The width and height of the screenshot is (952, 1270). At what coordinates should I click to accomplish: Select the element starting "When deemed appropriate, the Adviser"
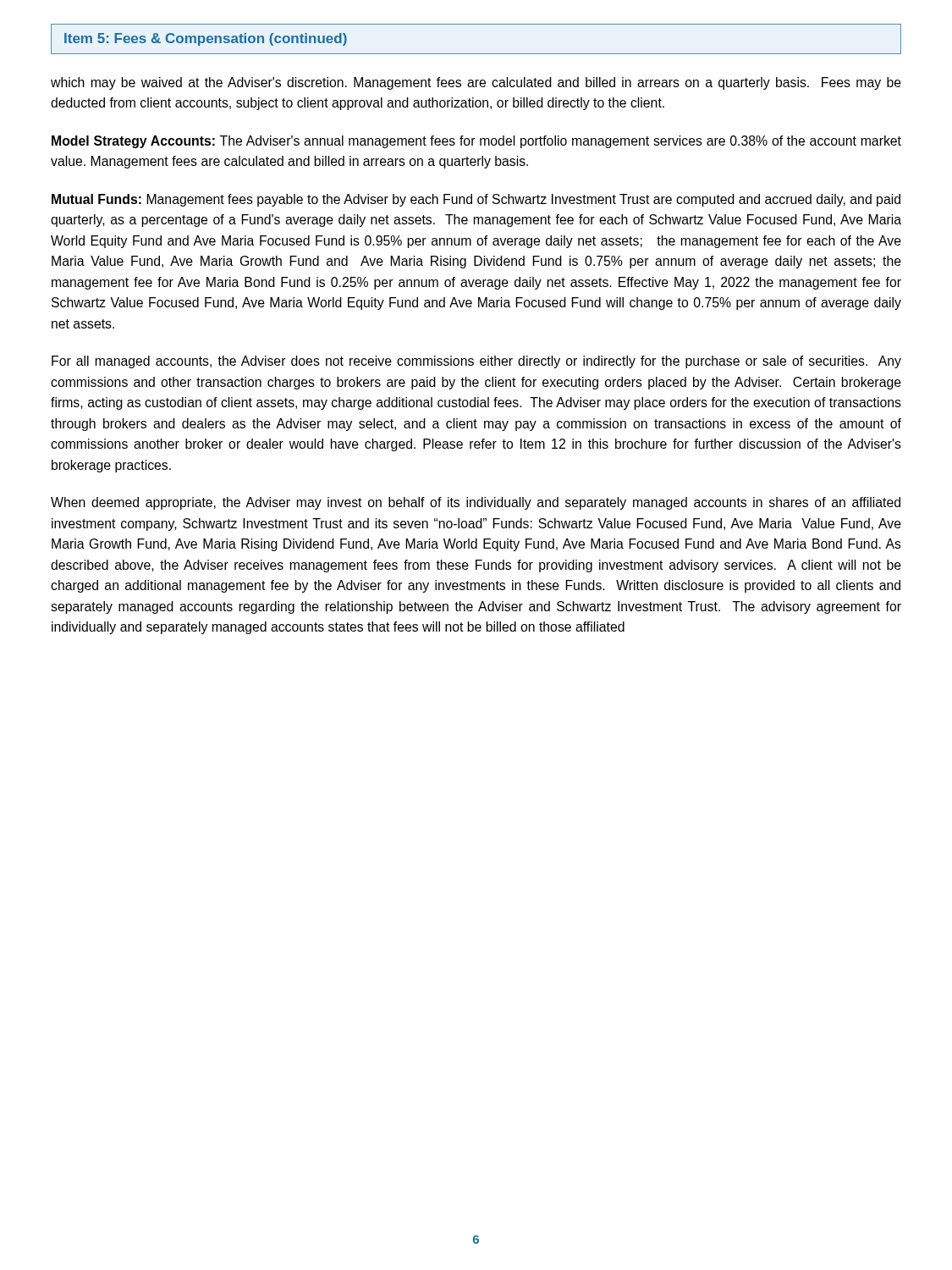pos(476,565)
